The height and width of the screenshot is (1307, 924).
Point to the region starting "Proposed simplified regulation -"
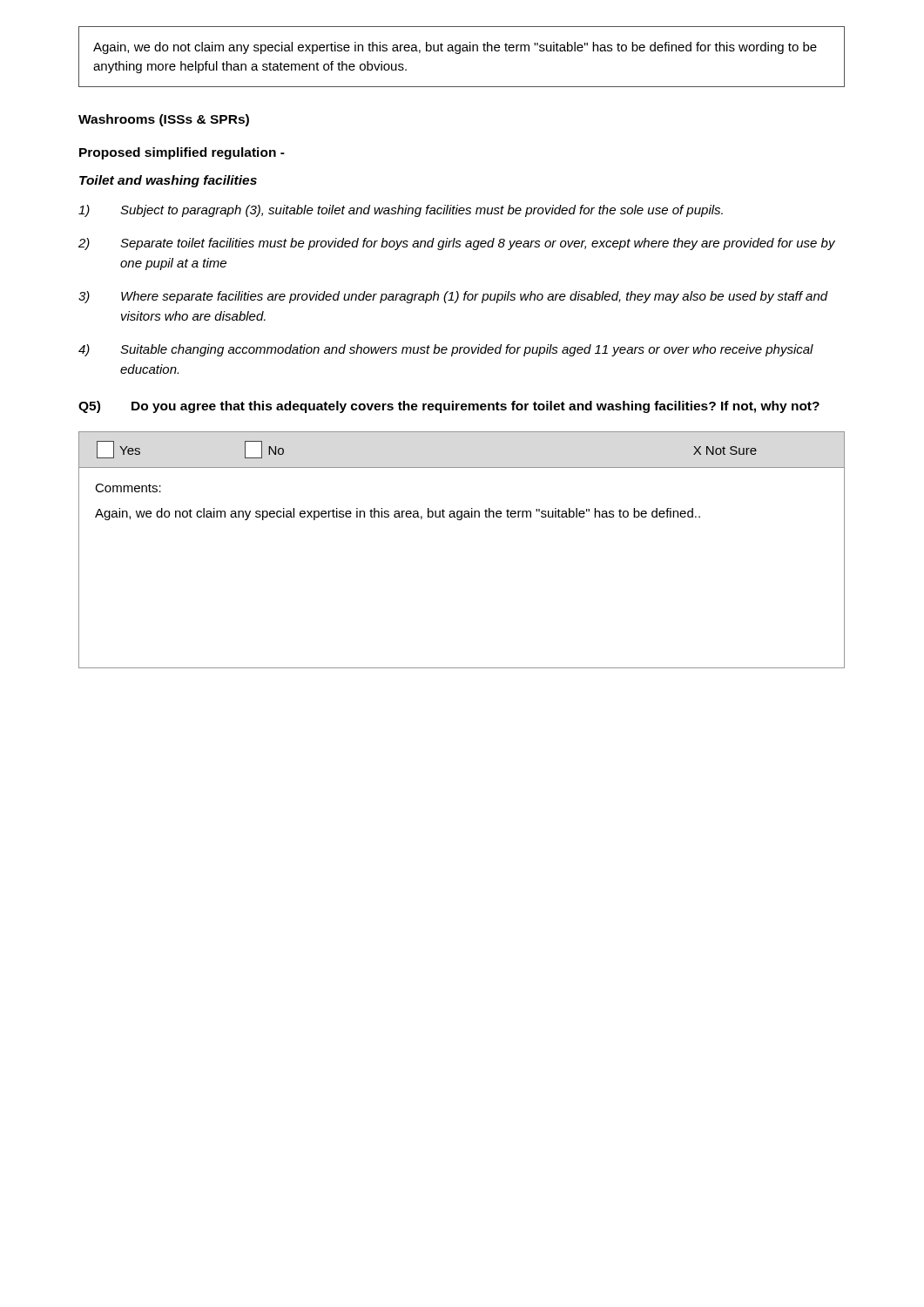[182, 152]
